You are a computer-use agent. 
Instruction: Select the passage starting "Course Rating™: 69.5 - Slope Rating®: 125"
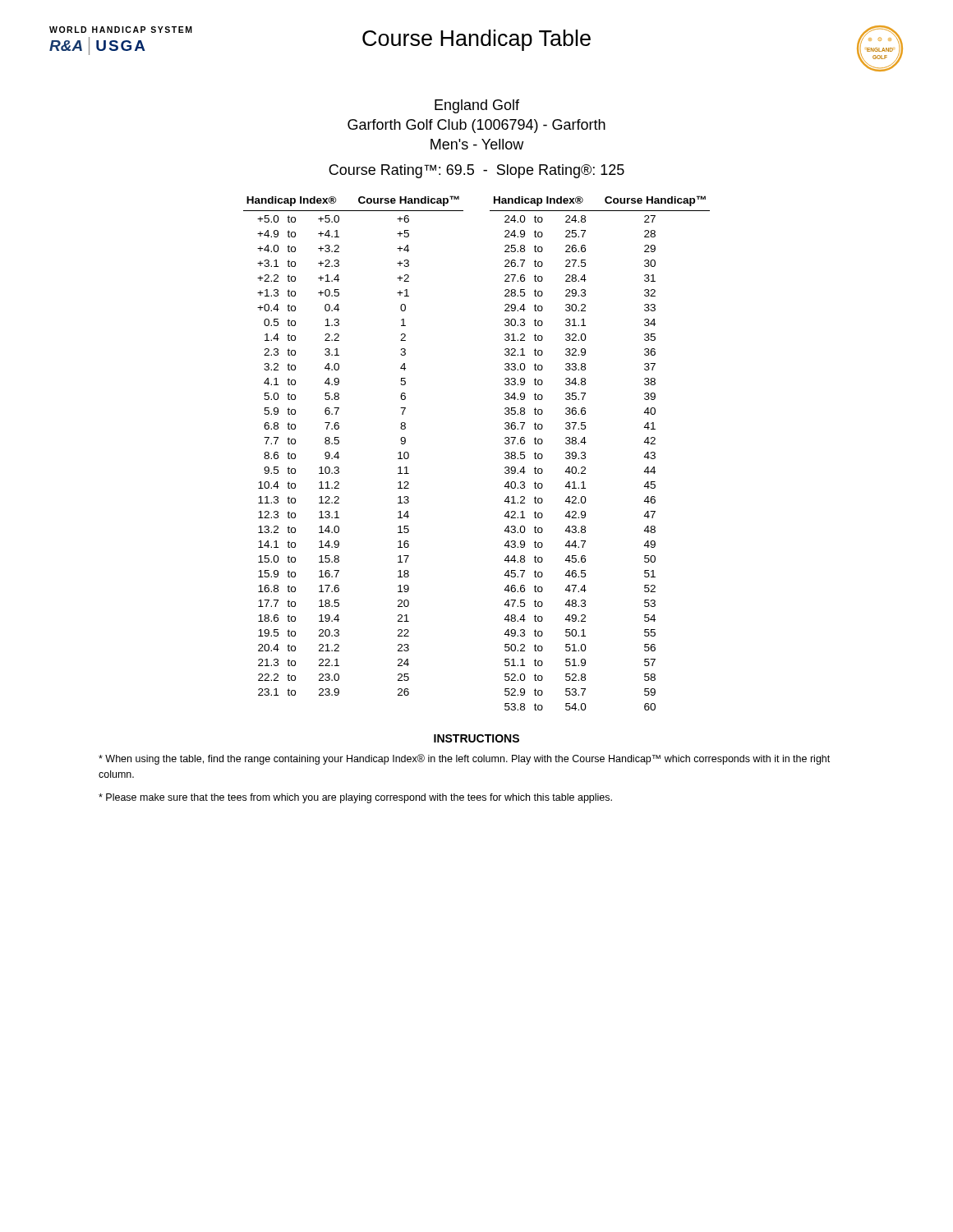pos(476,170)
